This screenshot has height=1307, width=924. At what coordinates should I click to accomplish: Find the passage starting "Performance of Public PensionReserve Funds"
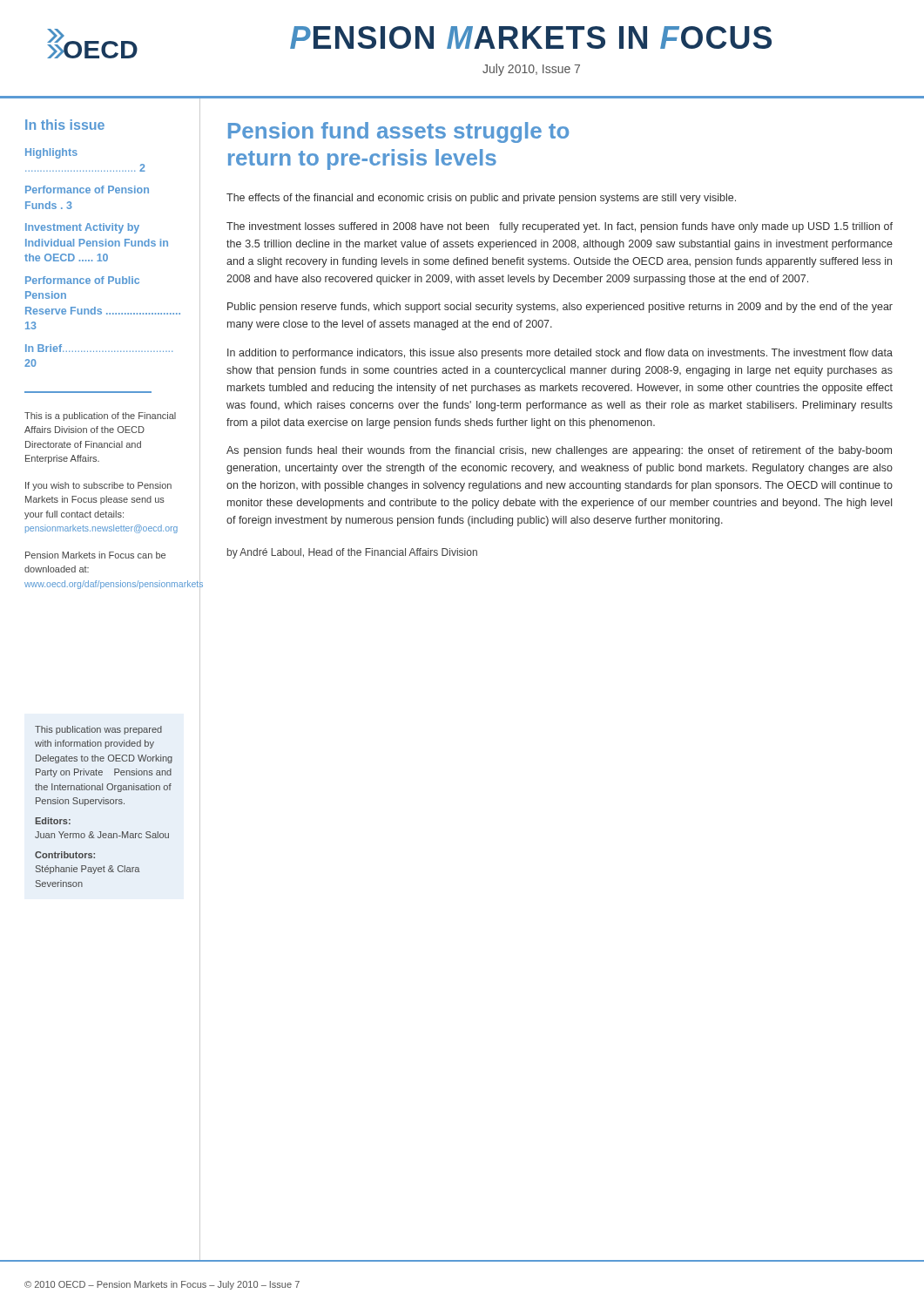tap(103, 303)
